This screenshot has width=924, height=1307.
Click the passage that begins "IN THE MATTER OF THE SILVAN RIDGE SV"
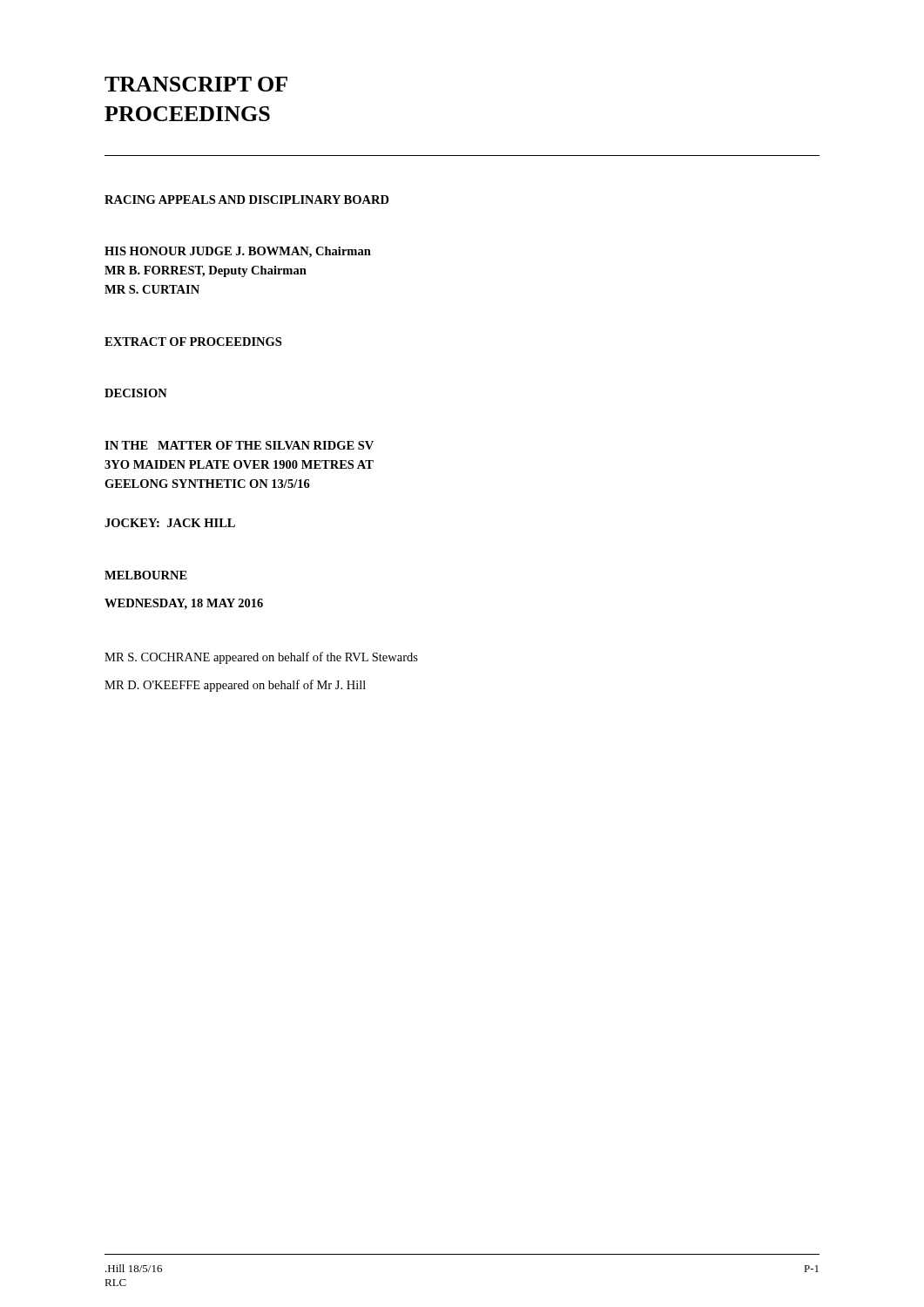point(239,445)
